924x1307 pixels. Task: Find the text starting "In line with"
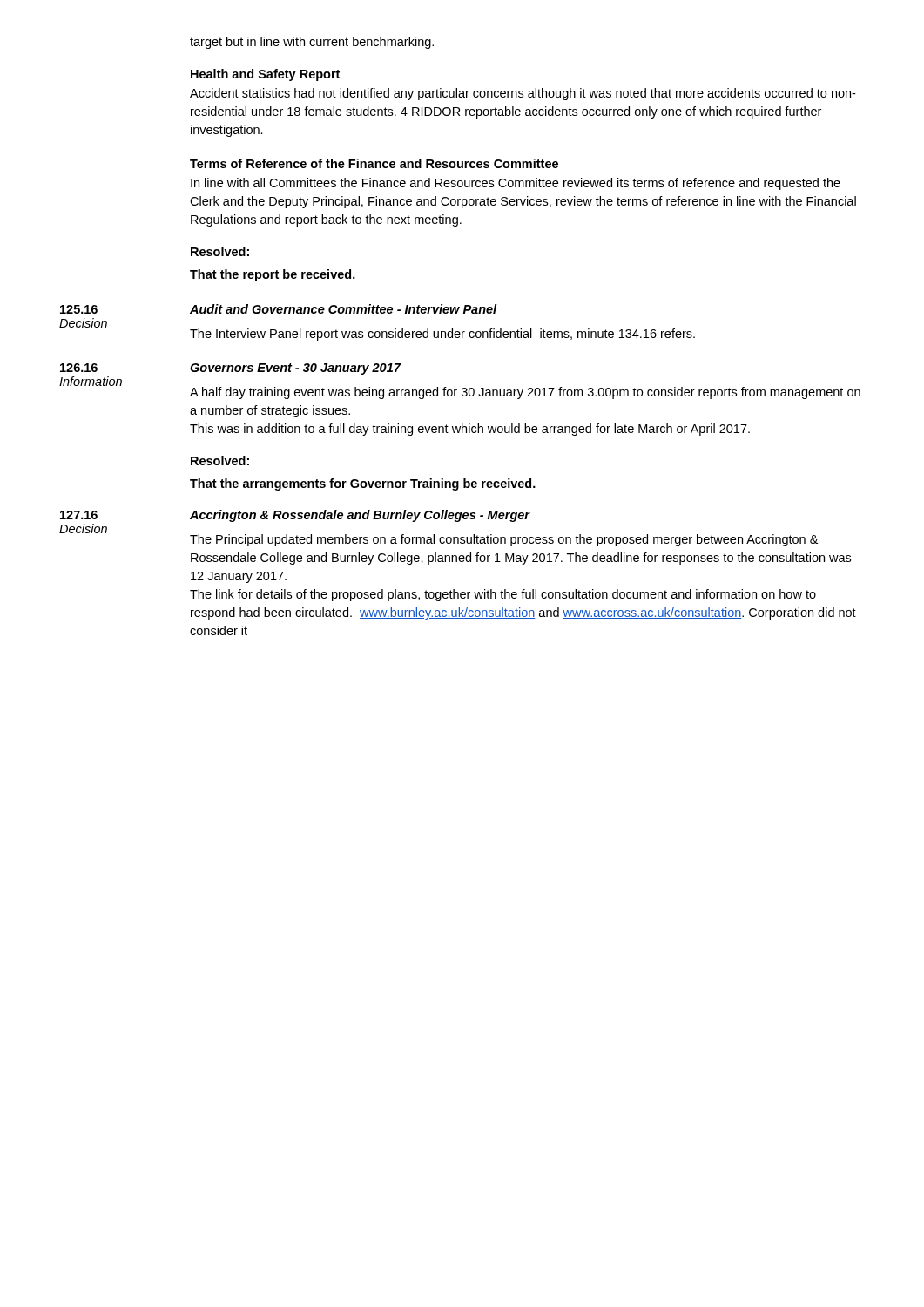click(x=523, y=201)
